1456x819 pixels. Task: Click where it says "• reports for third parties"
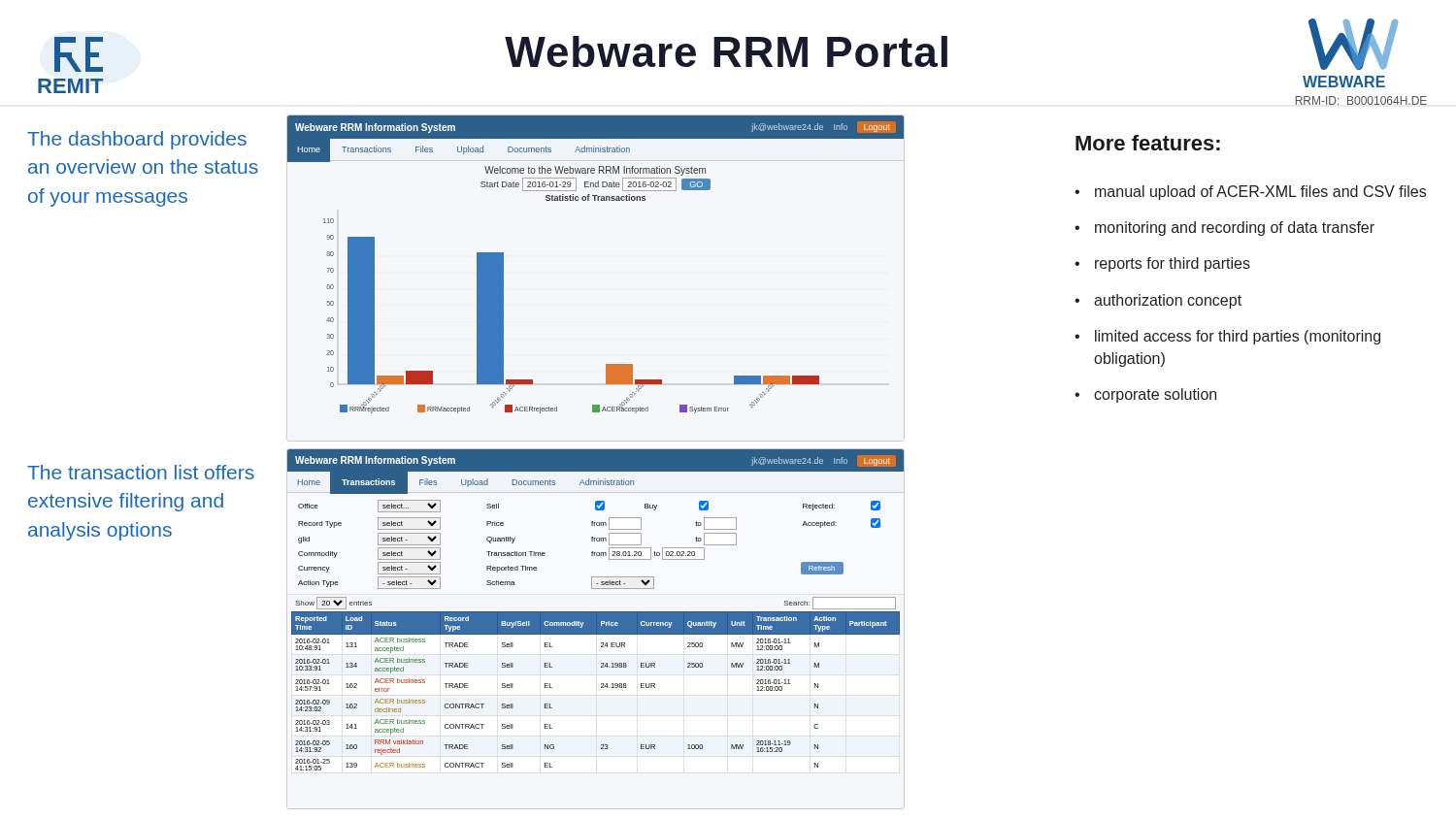tap(1162, 264)
